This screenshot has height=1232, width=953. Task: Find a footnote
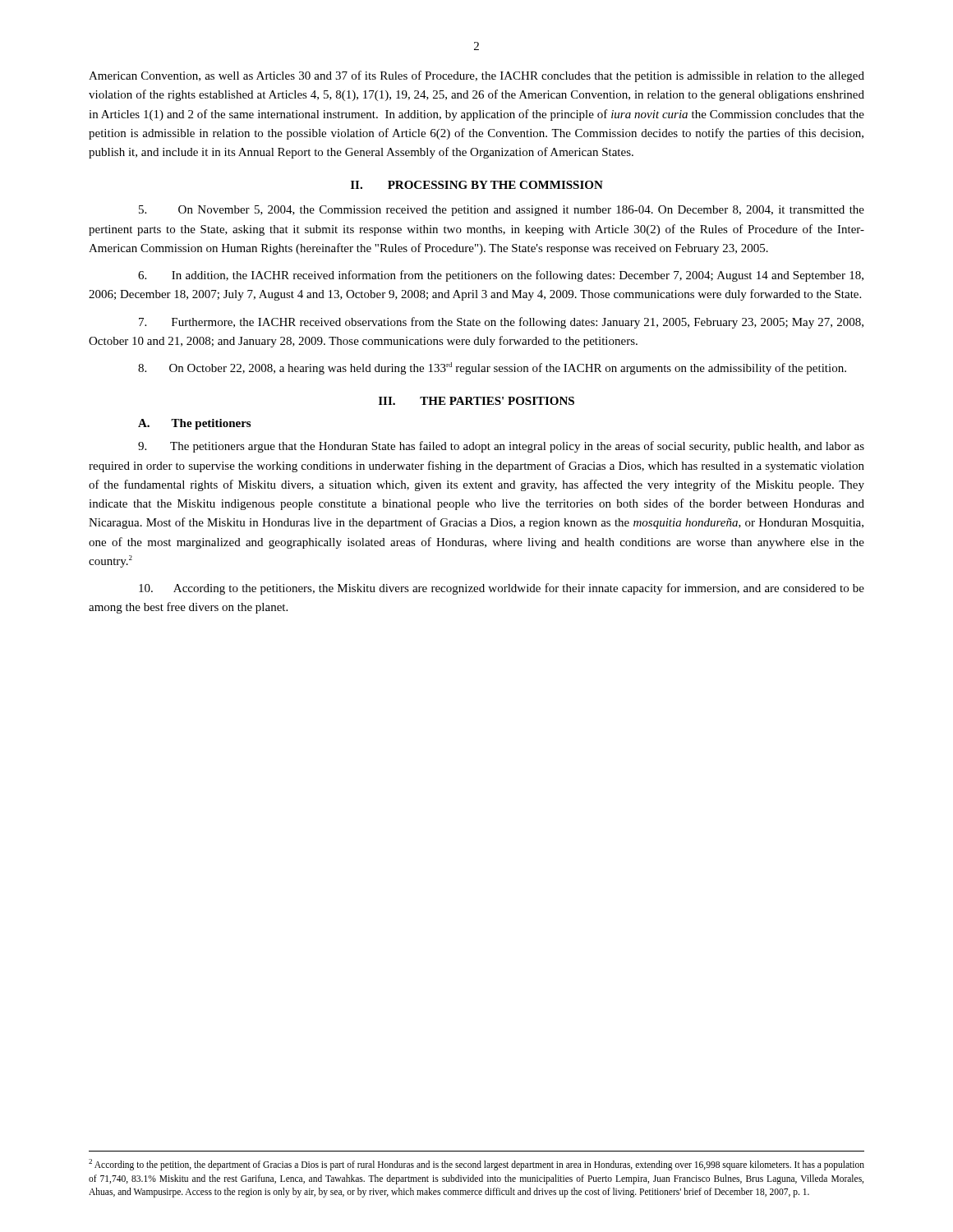(x=476, y=1178)
